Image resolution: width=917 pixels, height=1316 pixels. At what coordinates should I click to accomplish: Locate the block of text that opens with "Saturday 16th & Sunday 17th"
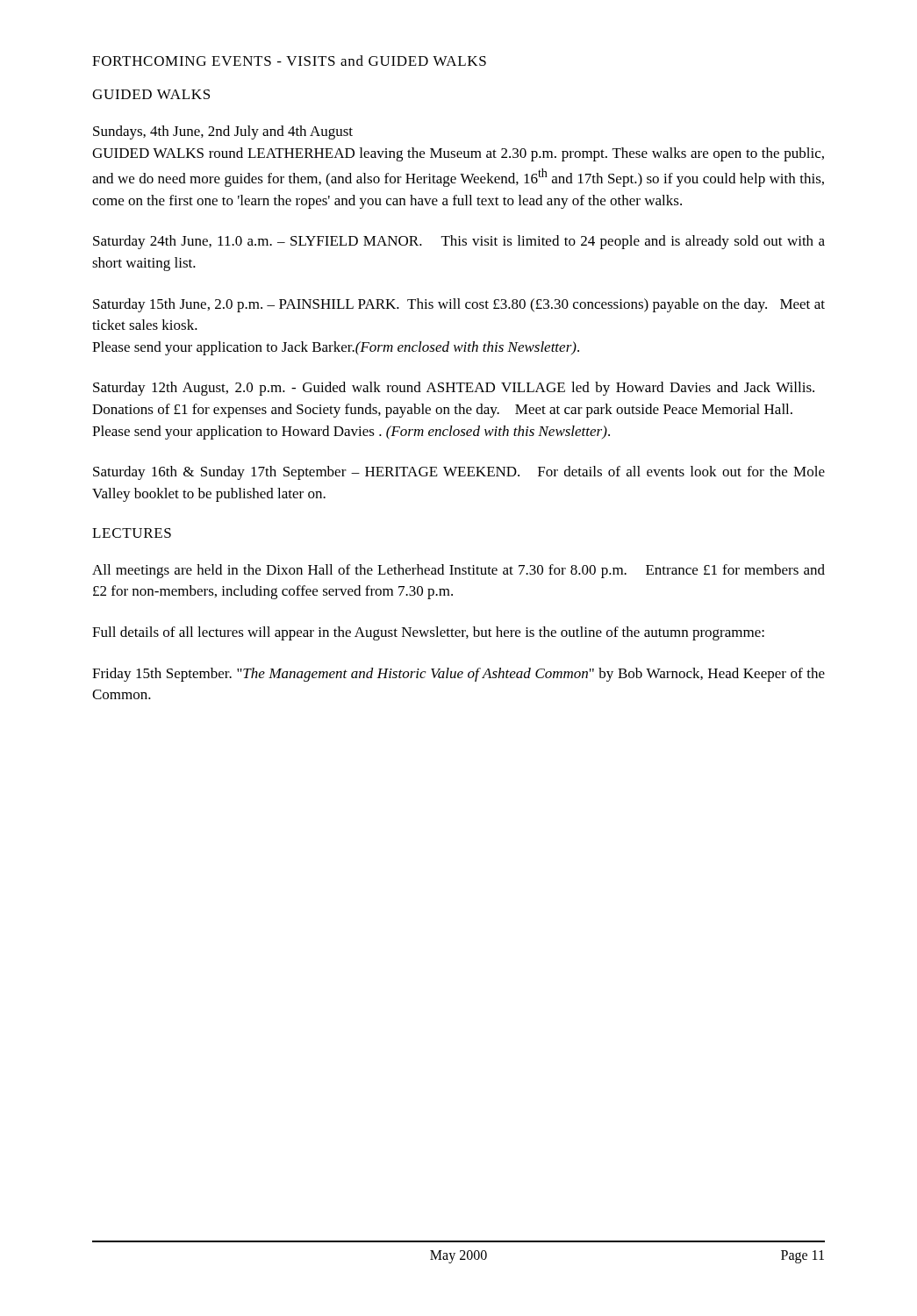click(458, 483)
